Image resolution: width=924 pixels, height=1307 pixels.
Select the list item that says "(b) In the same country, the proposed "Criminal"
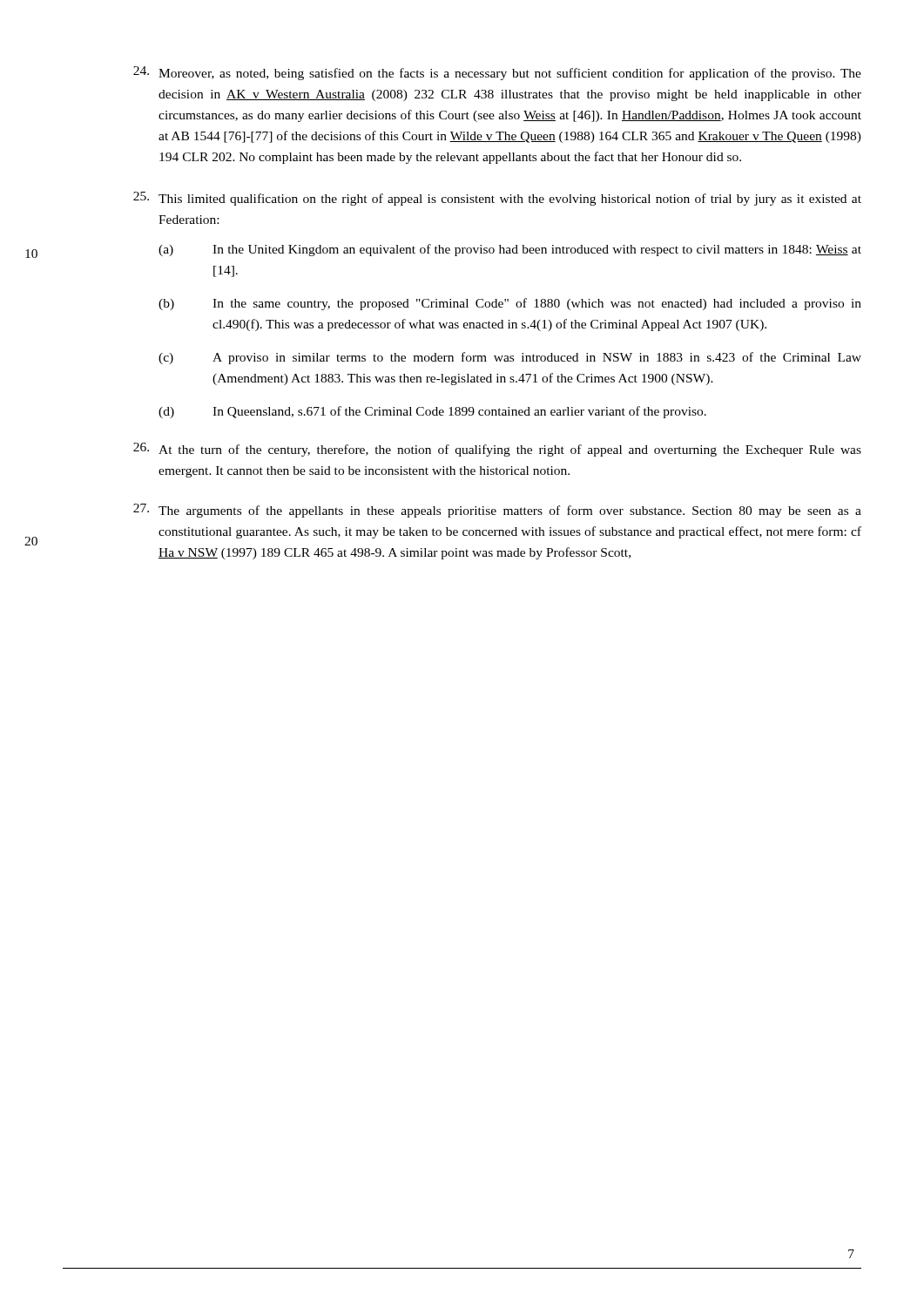pos(510,314)
